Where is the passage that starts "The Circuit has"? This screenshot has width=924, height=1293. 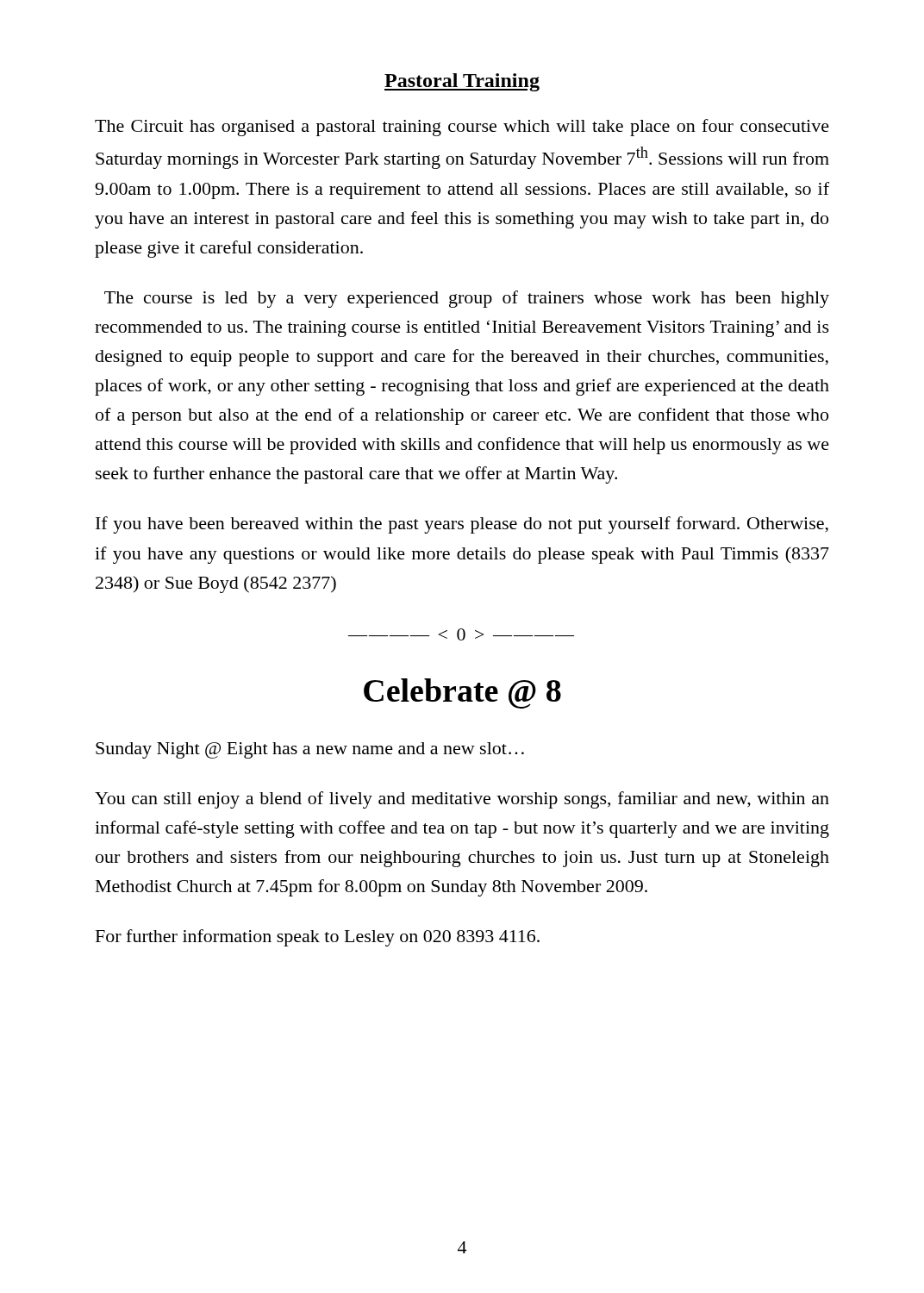[462, 186]
